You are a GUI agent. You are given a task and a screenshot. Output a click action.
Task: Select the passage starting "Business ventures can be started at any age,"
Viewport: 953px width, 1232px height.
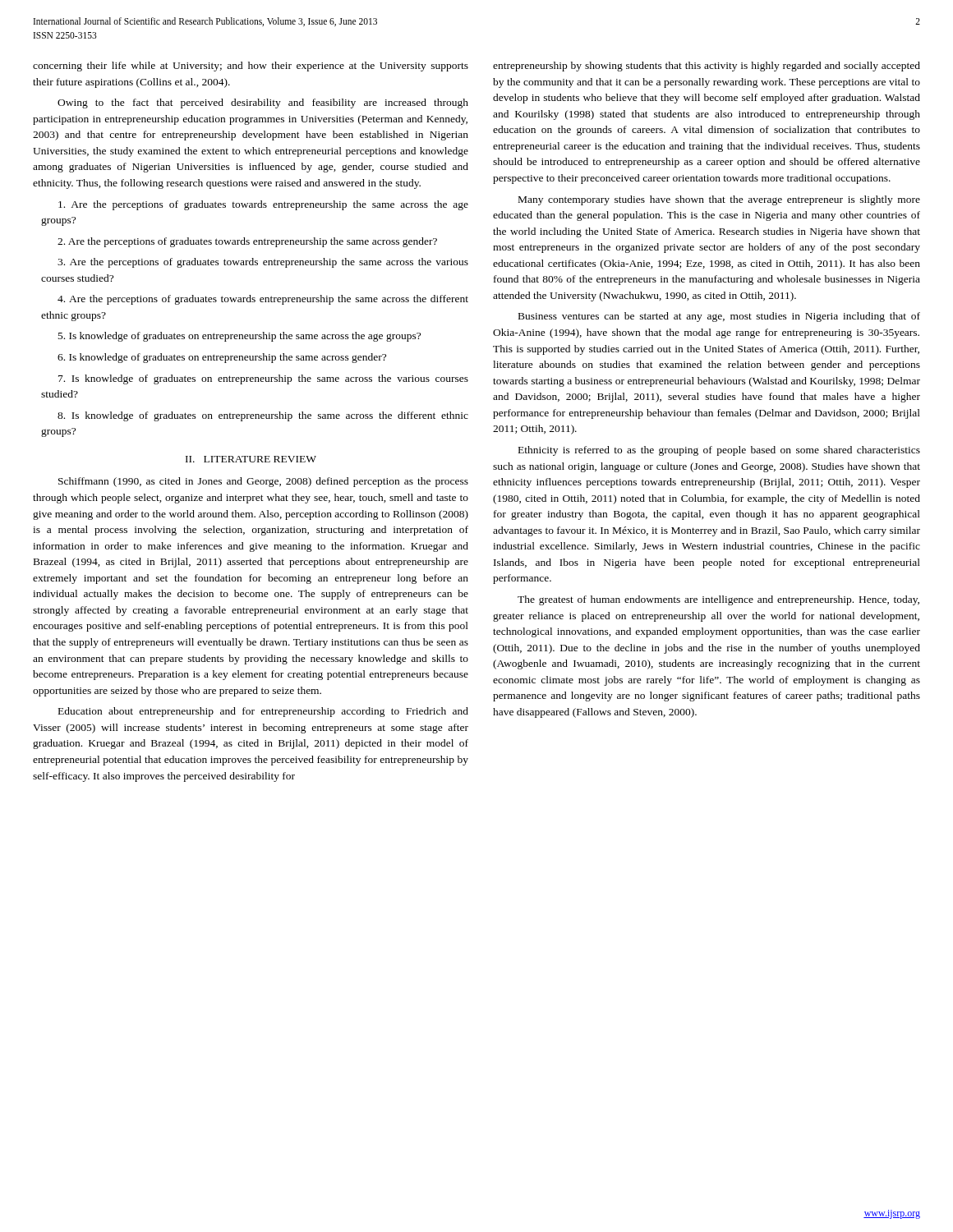click(707, 373)
